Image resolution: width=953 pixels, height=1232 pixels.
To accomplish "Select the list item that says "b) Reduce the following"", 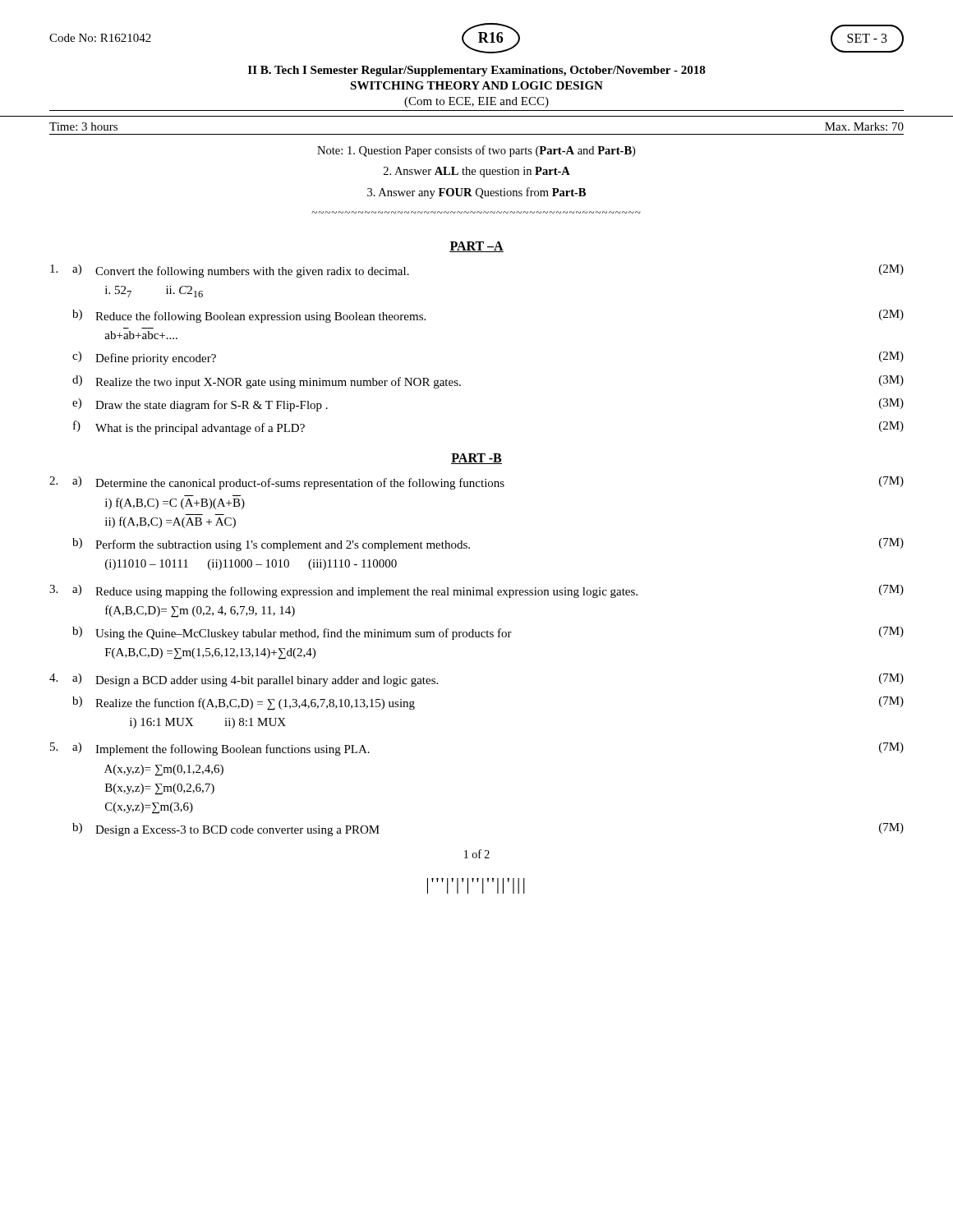I will click(x=253, y=316).
